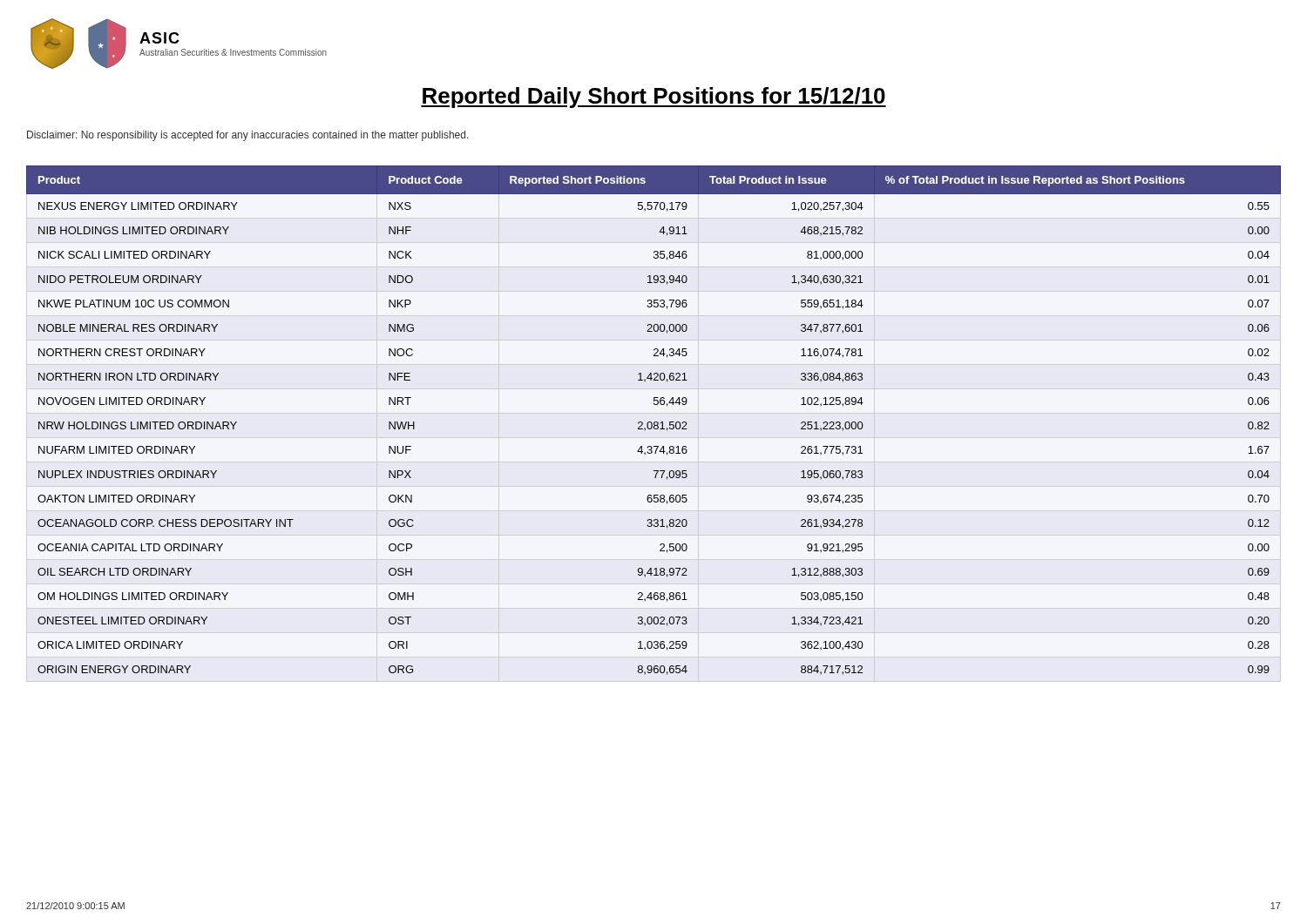The width and height of the screenshot is (1307, 924).
Task: Click the passage that begins "Disclaimer: No responsibility is"
Action: (x=248, y=135)
